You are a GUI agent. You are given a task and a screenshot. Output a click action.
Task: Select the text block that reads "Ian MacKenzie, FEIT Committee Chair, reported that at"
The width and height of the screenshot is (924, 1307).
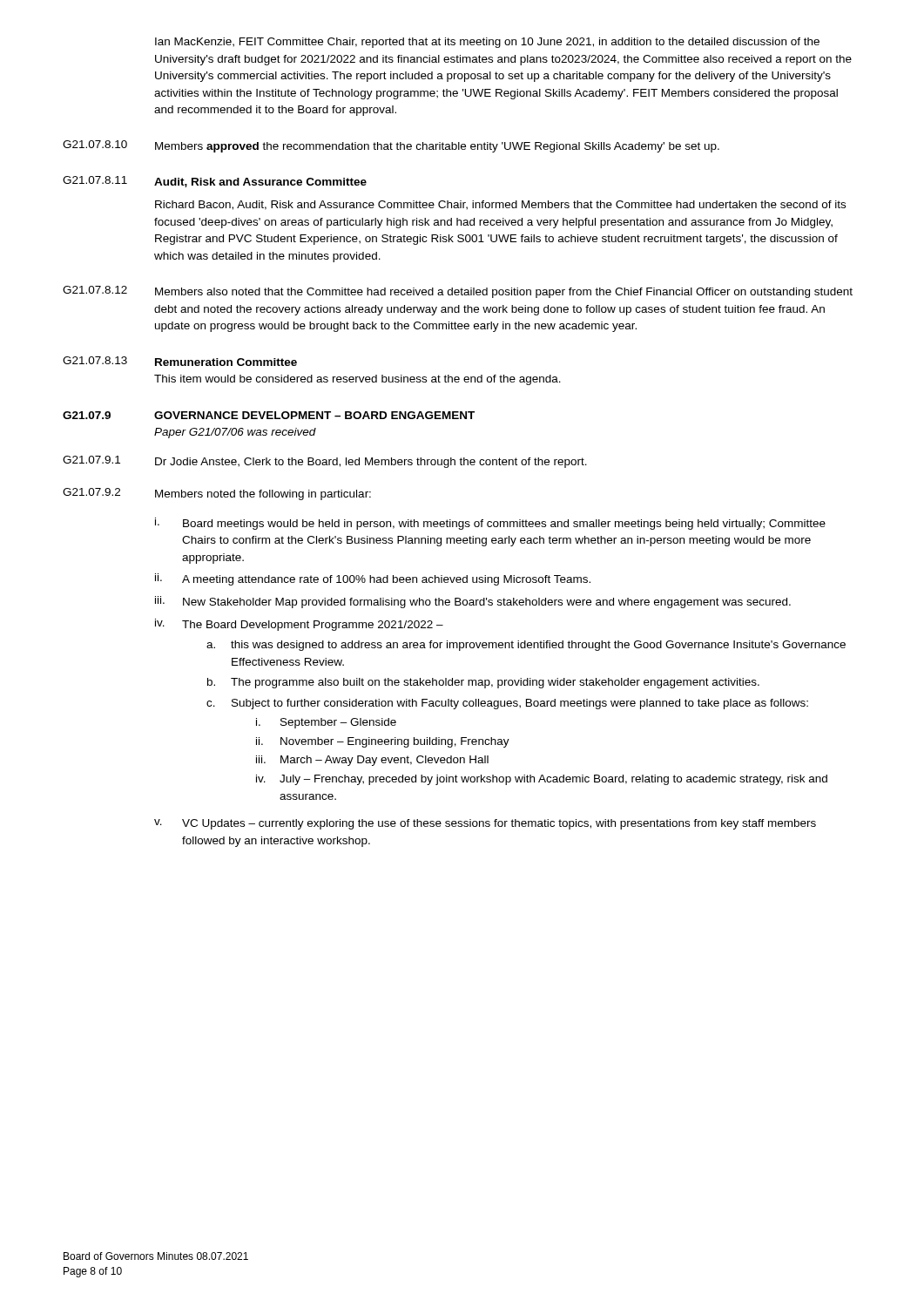click(x=462, y=79)
